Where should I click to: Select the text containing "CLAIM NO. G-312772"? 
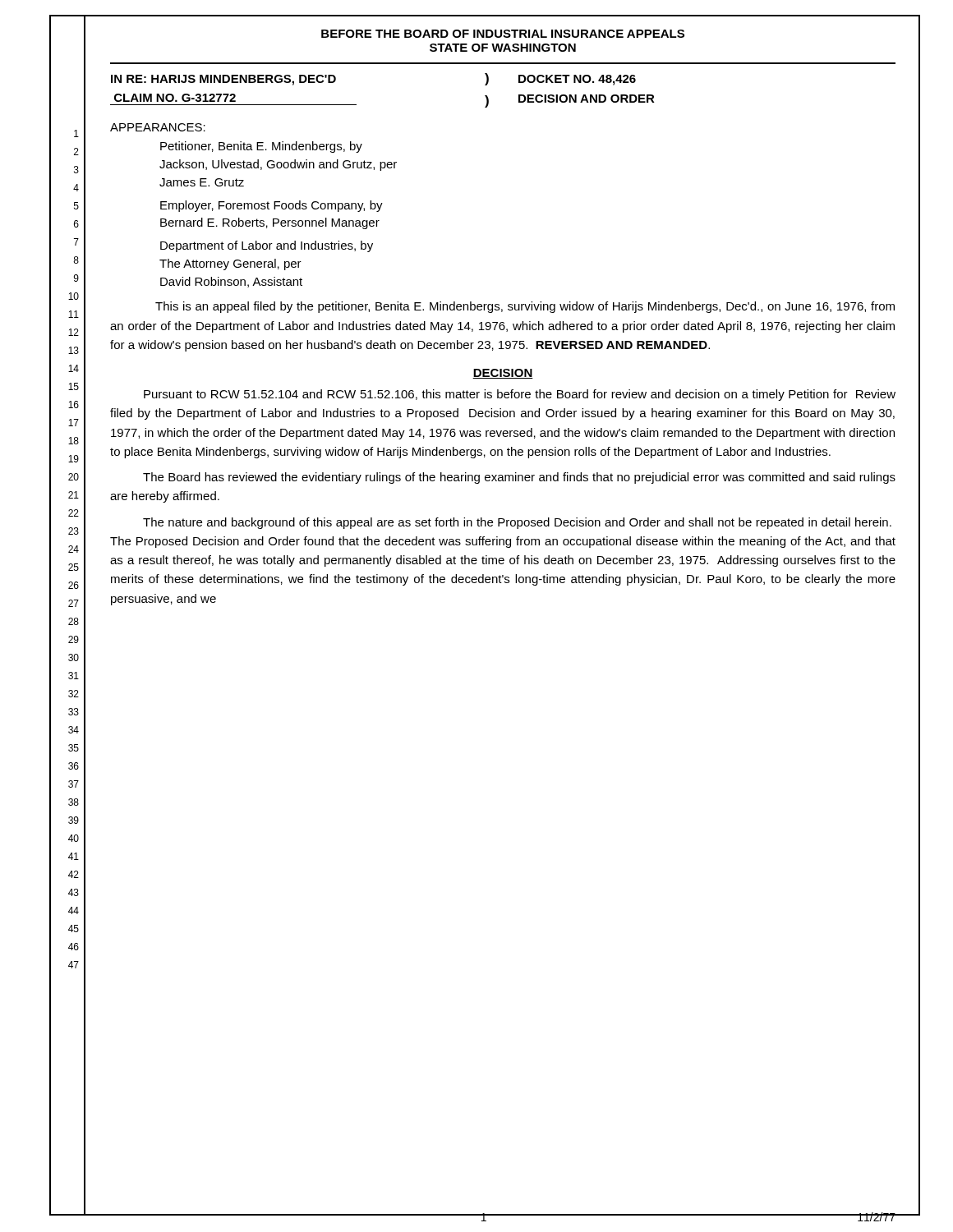pos(233,98)
